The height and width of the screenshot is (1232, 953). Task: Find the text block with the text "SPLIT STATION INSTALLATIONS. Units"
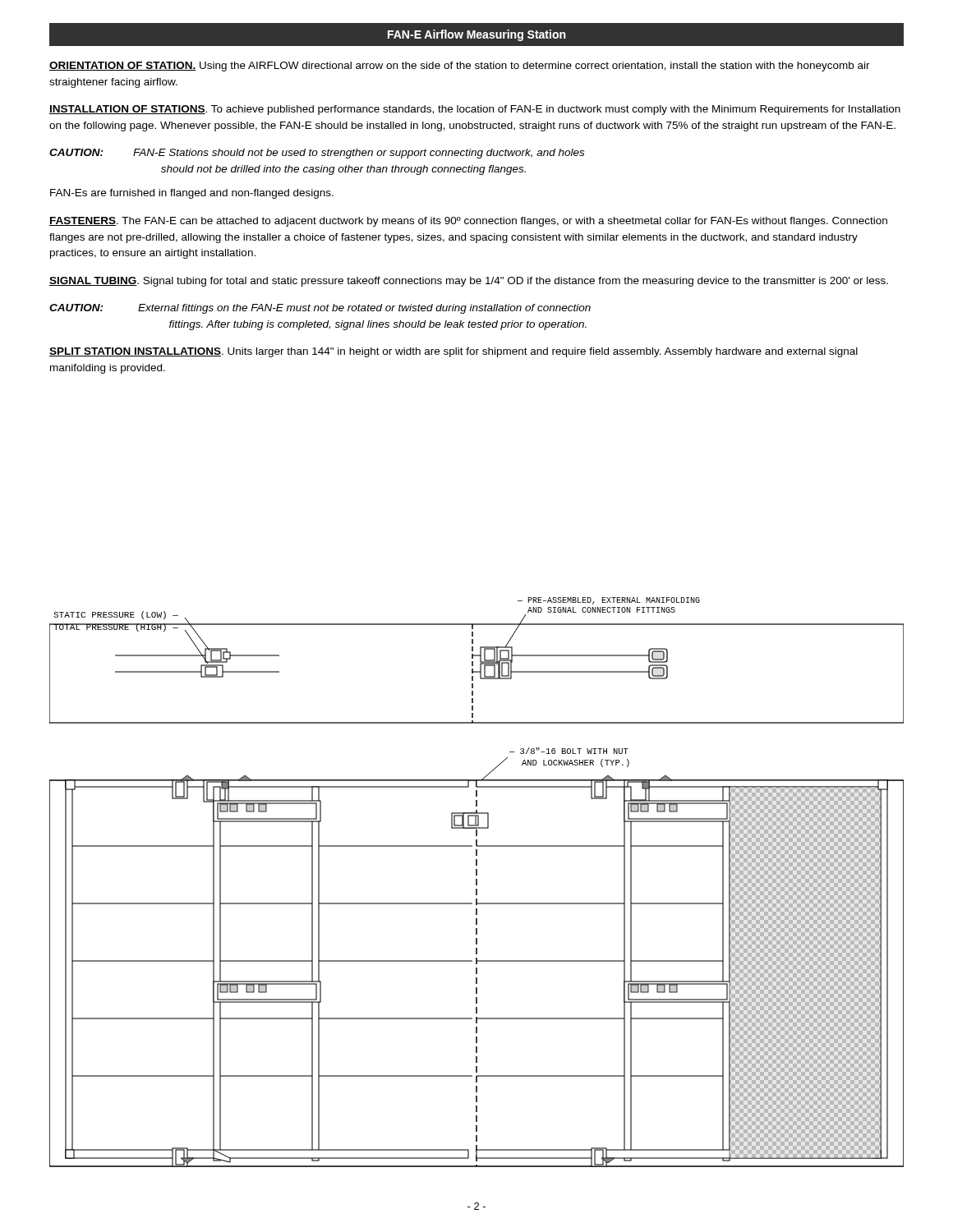click(454, 359)
